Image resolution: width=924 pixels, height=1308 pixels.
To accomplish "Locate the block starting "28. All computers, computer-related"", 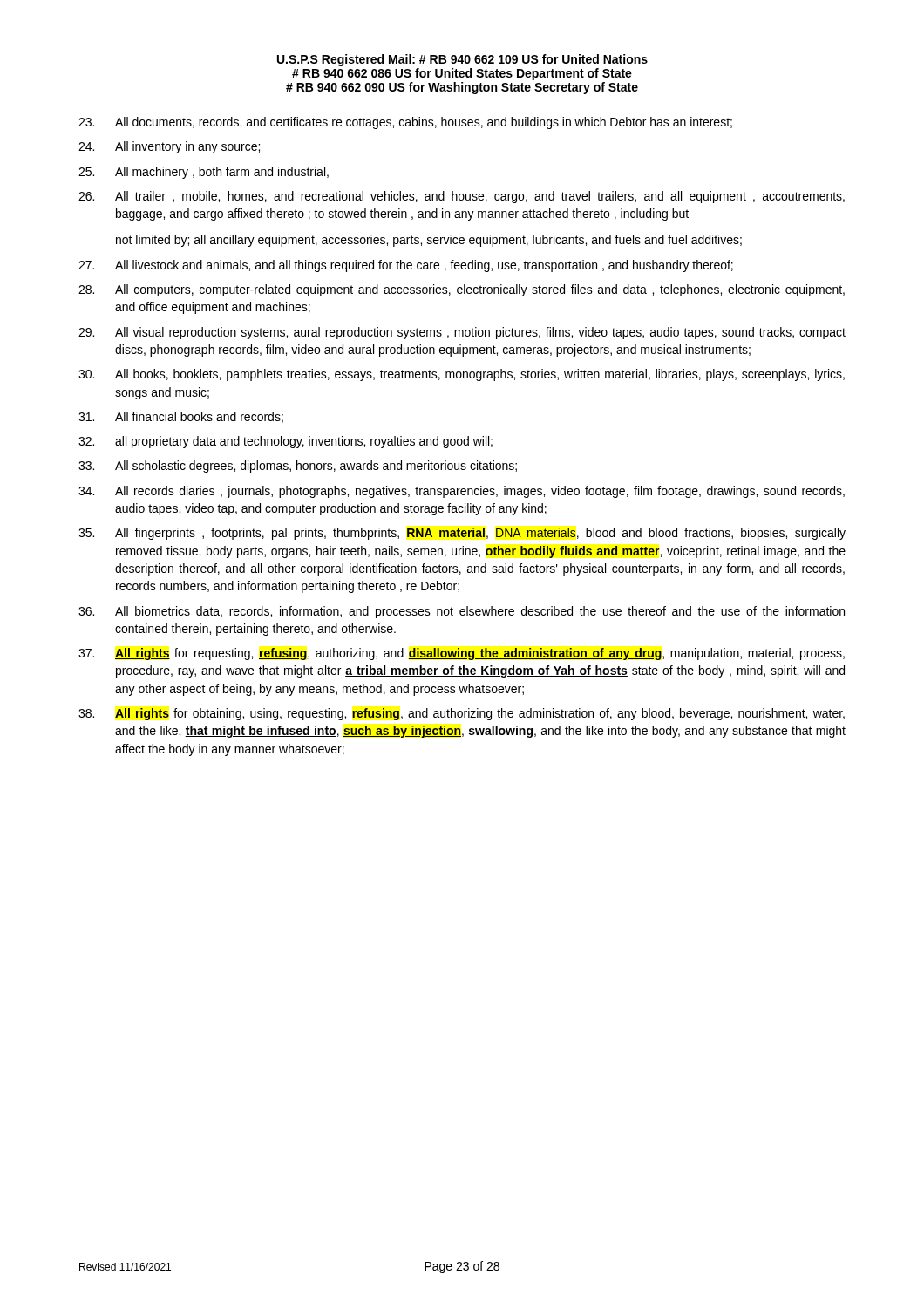I will [462, 299].
